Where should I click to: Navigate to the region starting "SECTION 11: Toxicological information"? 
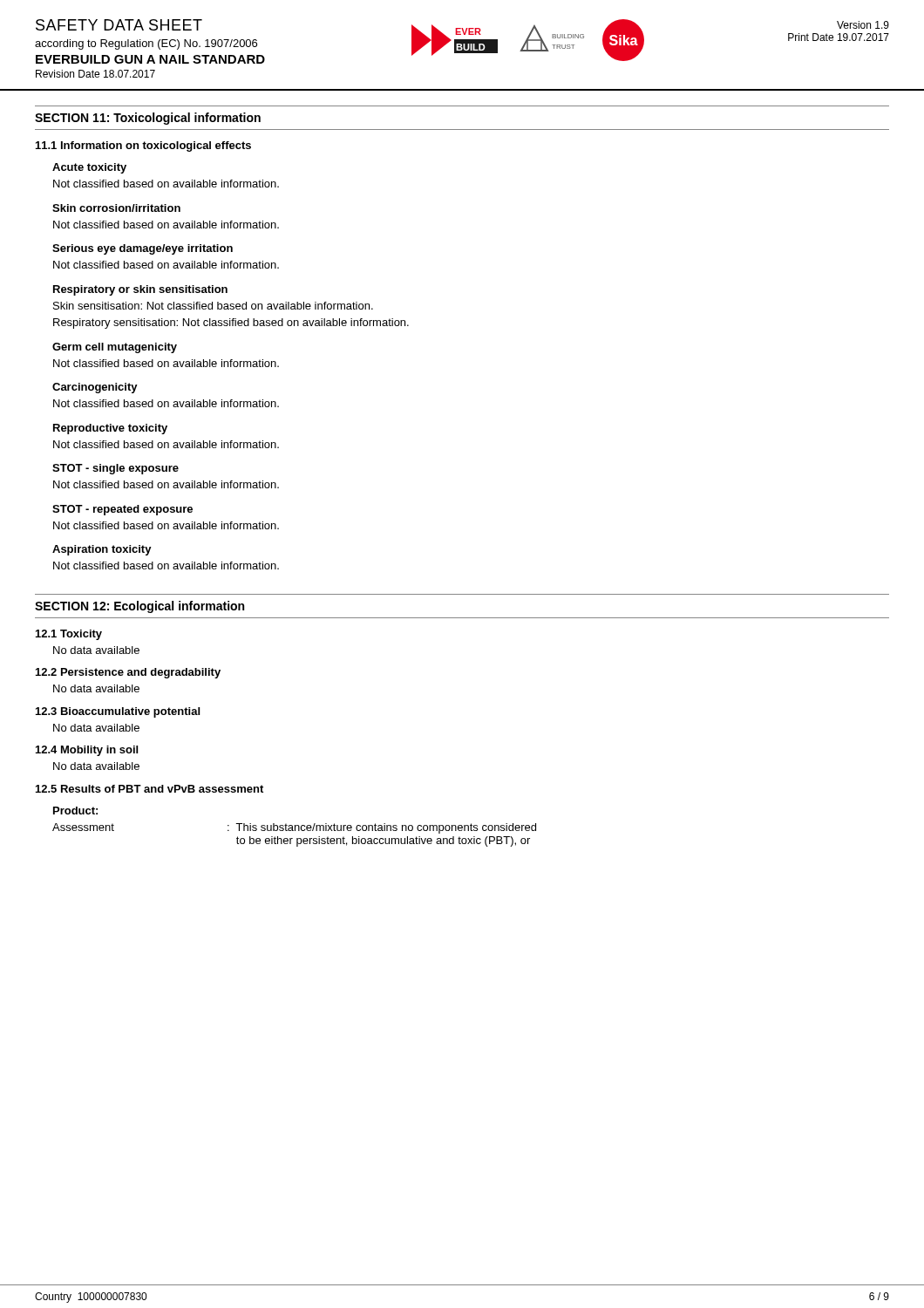[x=148, y=118]
